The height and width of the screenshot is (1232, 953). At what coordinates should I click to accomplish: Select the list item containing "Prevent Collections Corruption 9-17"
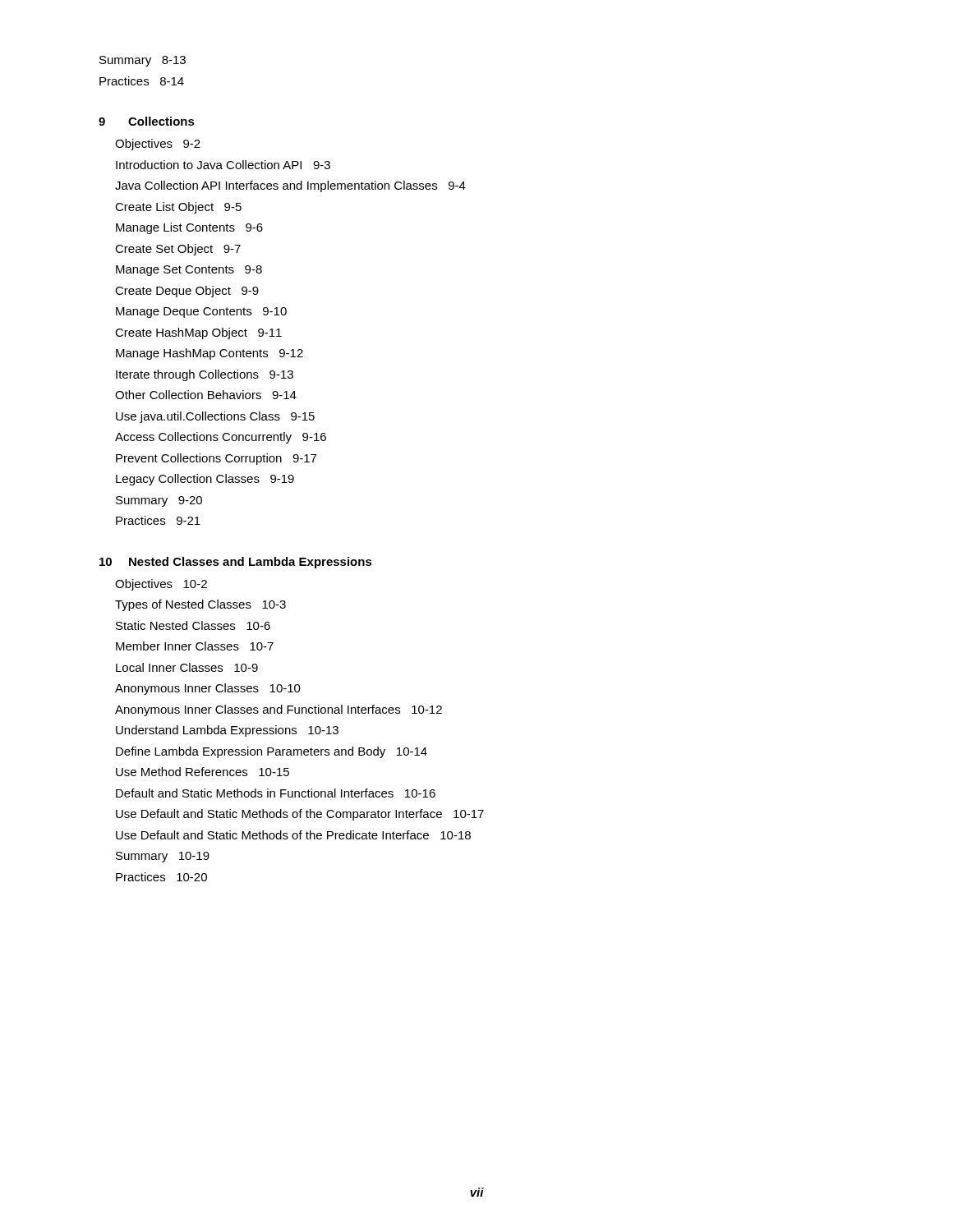pos(216,458)
